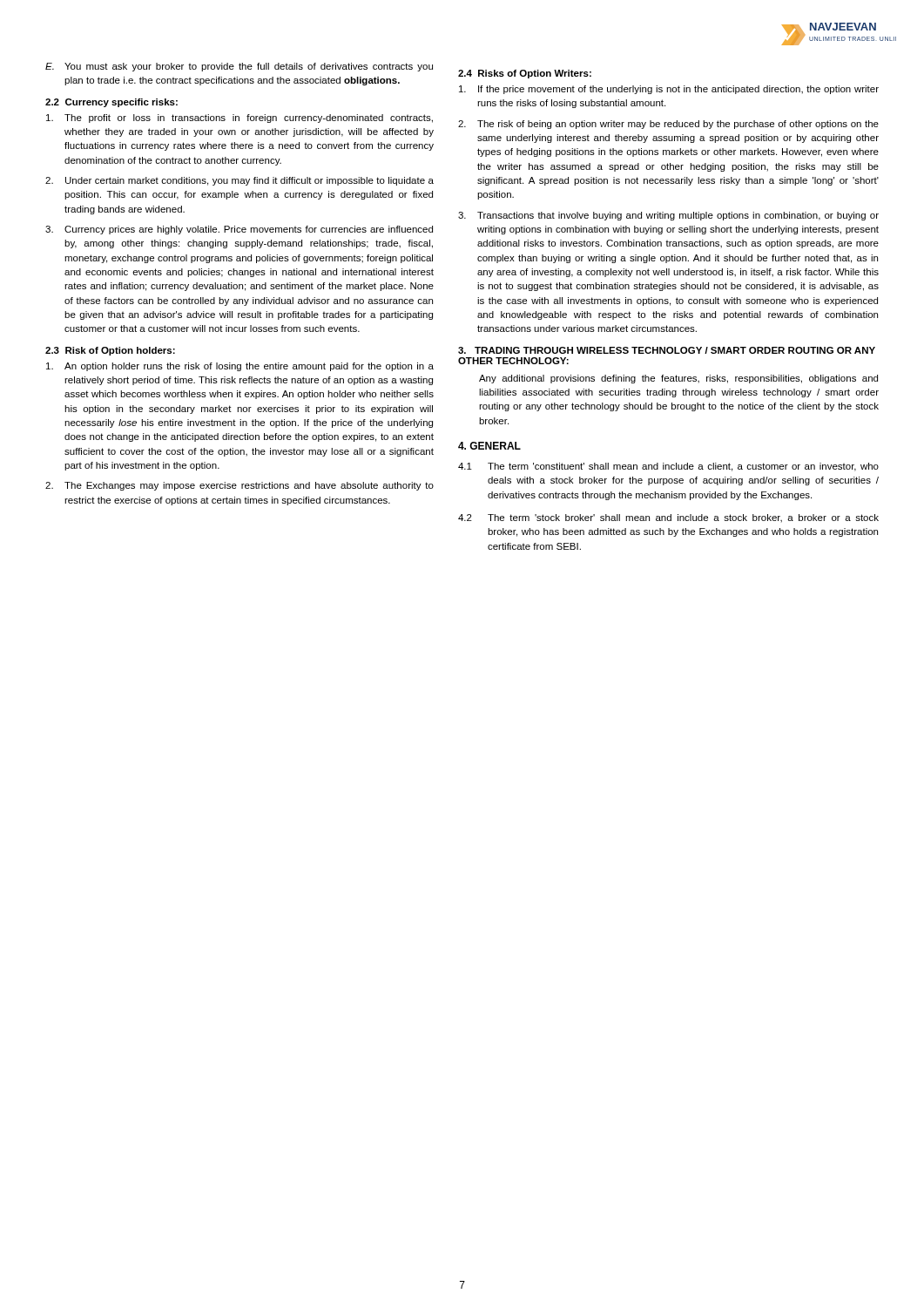924x1307 pixels.
Task: Select the text starting "2. The risk of being an option writer"
Action: click(x=668, y=159)
